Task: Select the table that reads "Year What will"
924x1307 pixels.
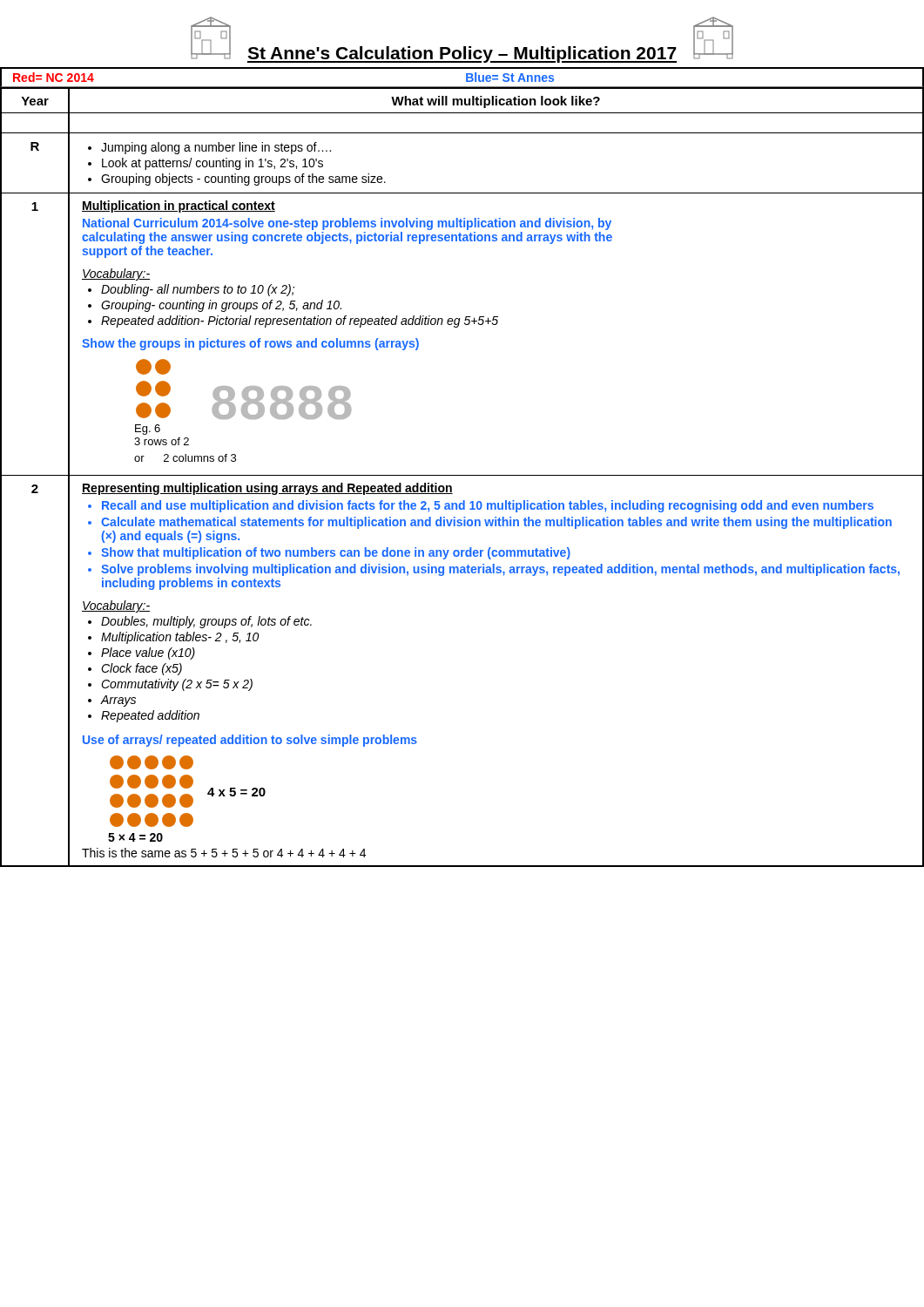Action: click(462, 477)
